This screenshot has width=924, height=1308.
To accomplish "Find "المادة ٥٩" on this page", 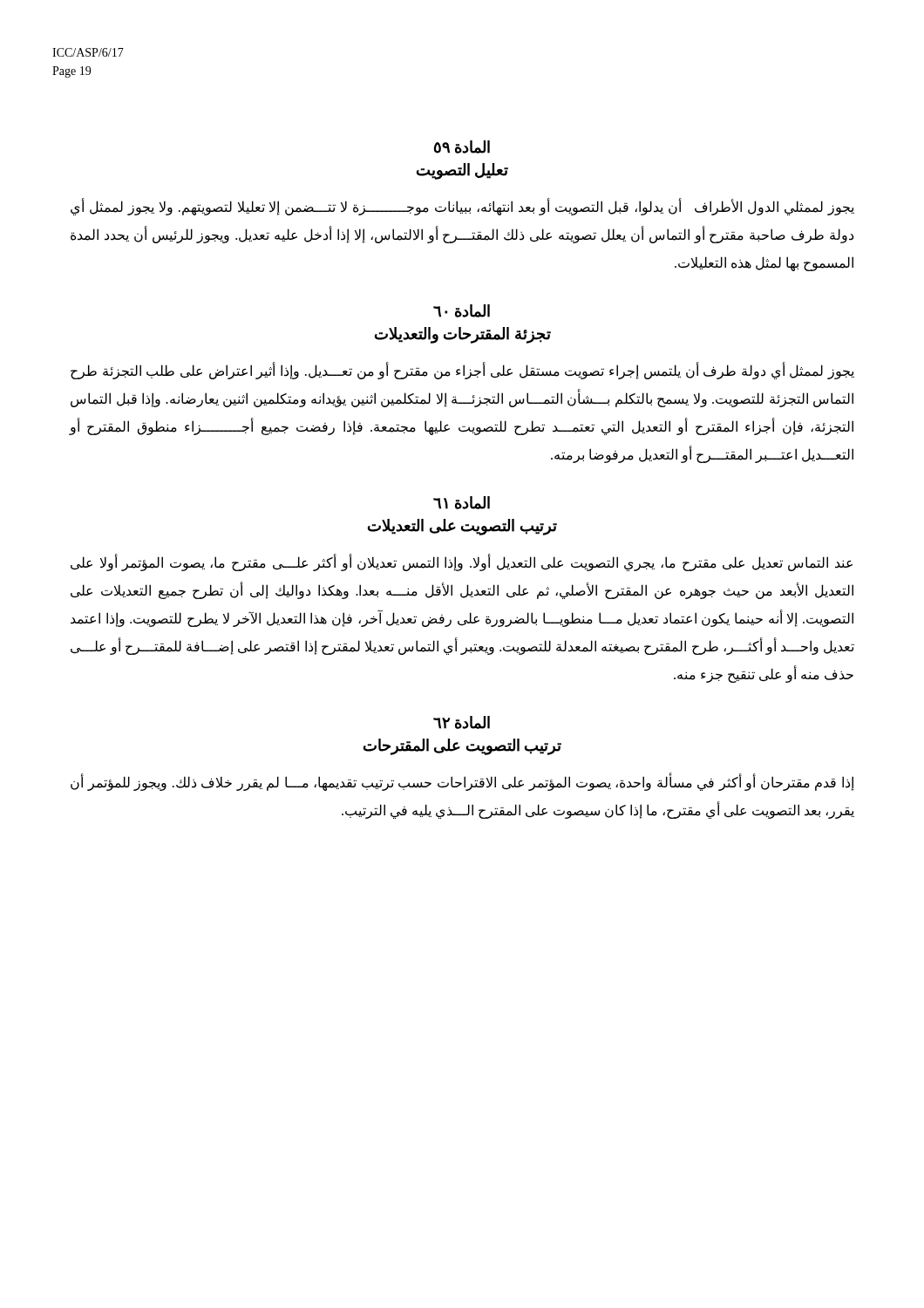I will tap(462, 147).
